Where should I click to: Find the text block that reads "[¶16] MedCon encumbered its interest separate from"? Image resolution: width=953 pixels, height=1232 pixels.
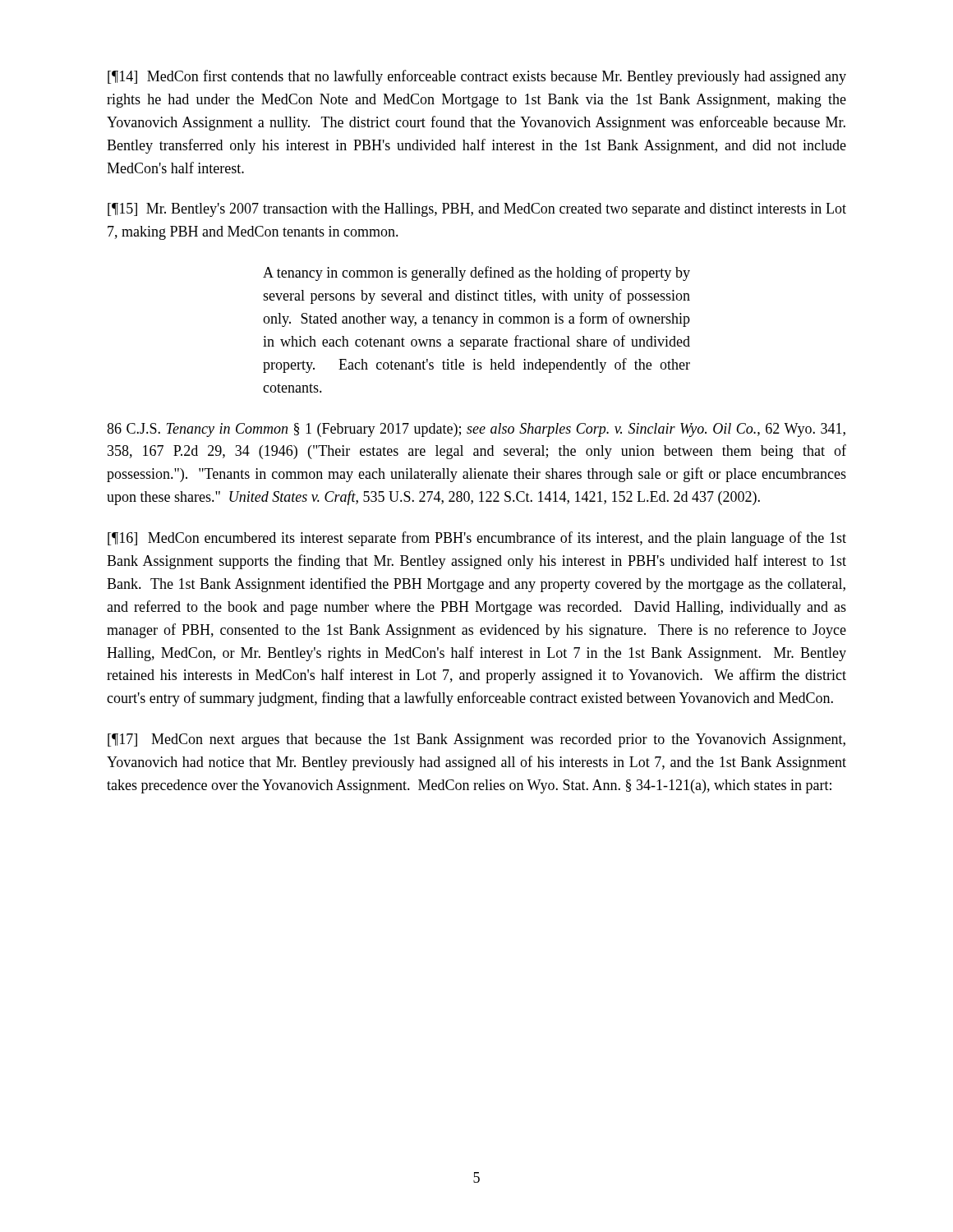coord(476,618)
